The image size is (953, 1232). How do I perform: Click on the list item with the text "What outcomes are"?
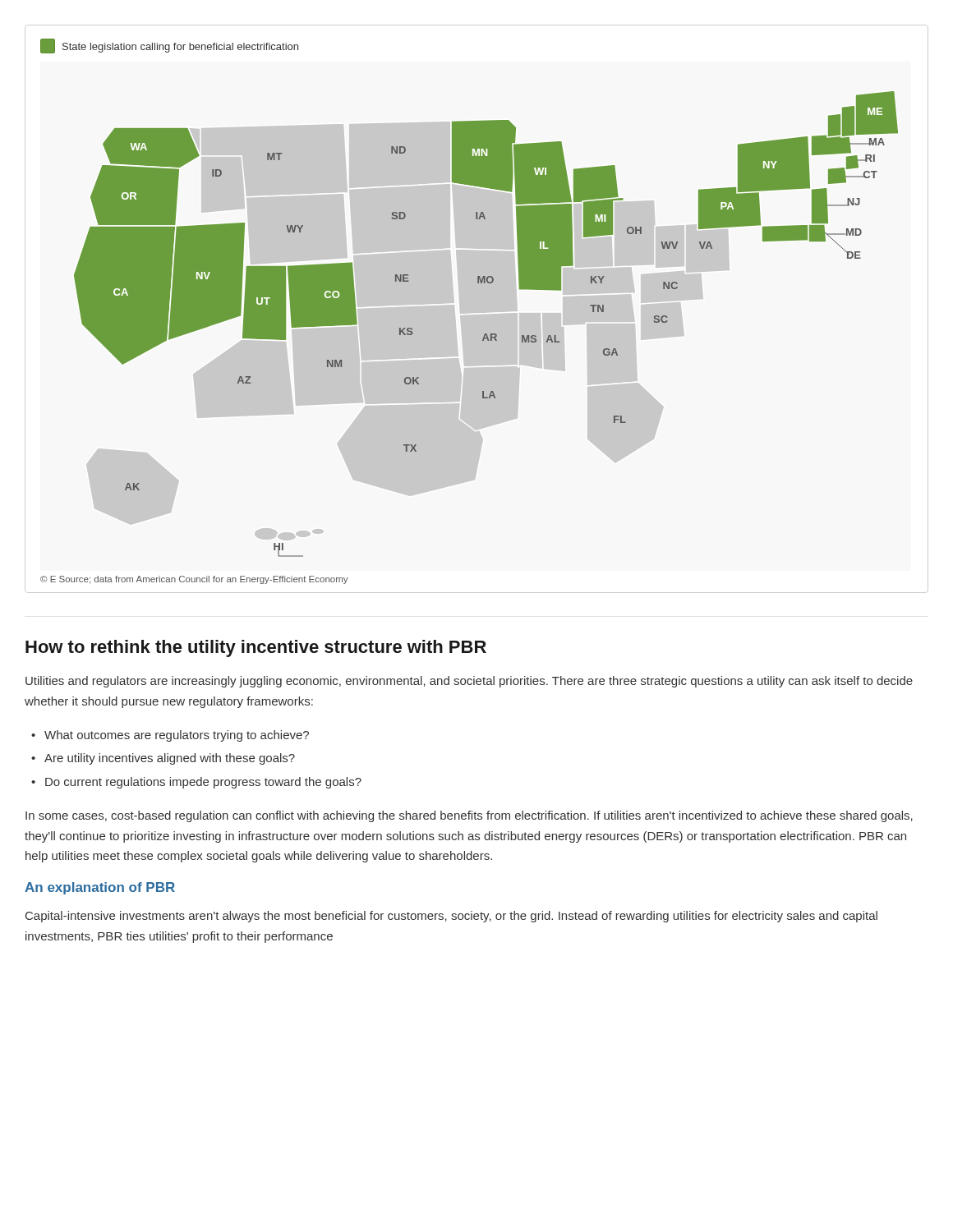177,734
